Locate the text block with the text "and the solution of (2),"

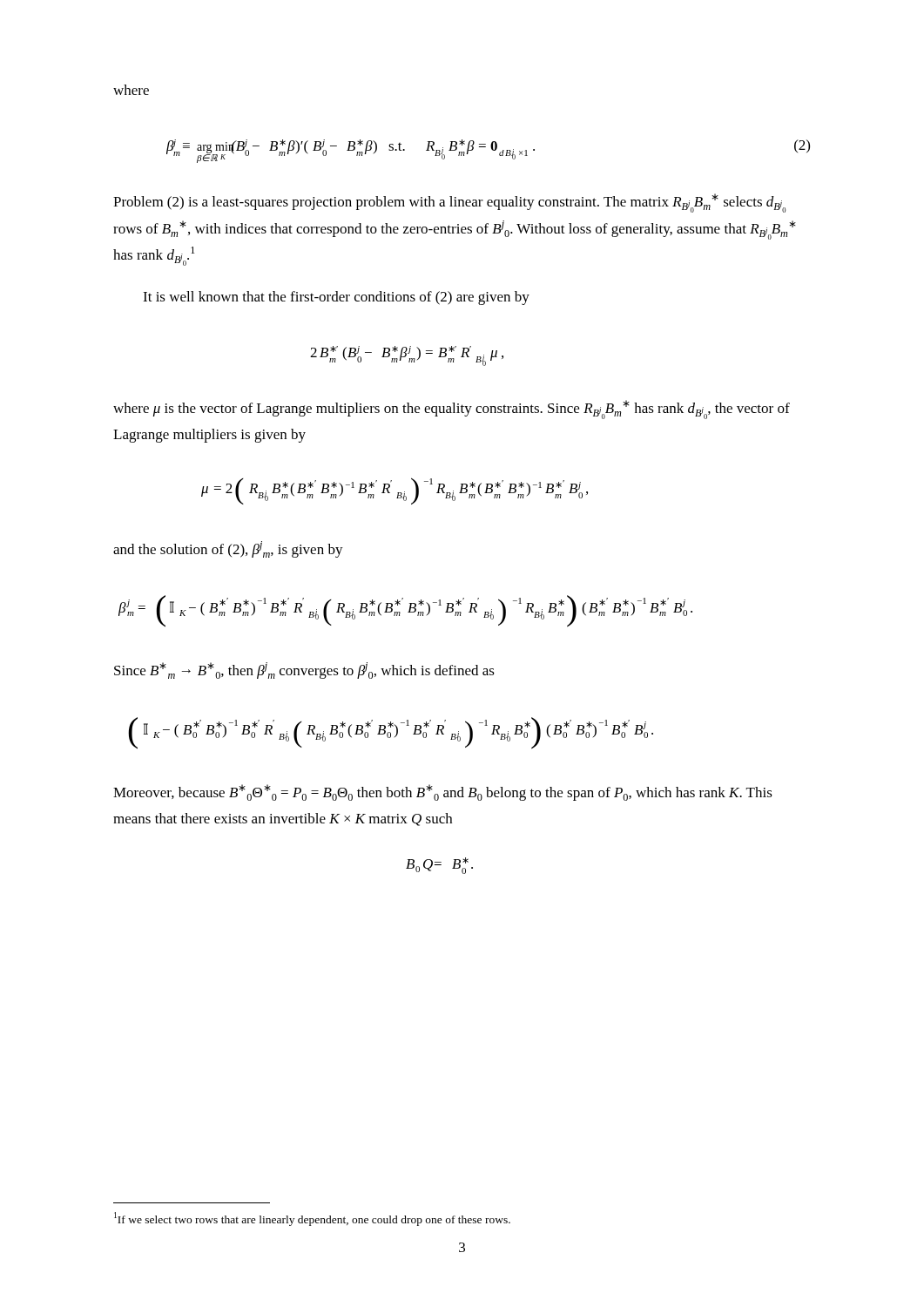(228, 549)
